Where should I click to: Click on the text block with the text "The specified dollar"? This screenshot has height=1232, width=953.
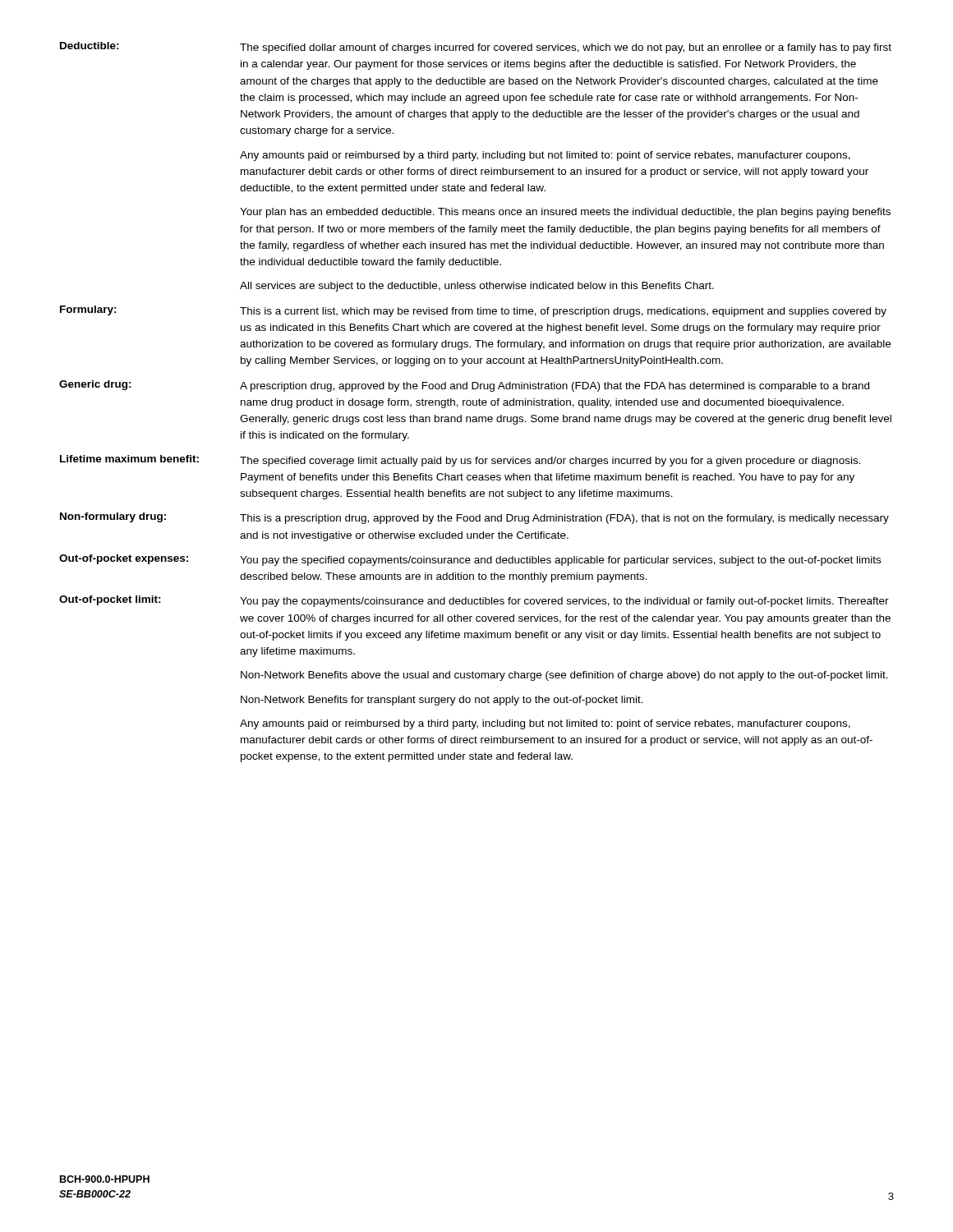[x=567, y=167]
